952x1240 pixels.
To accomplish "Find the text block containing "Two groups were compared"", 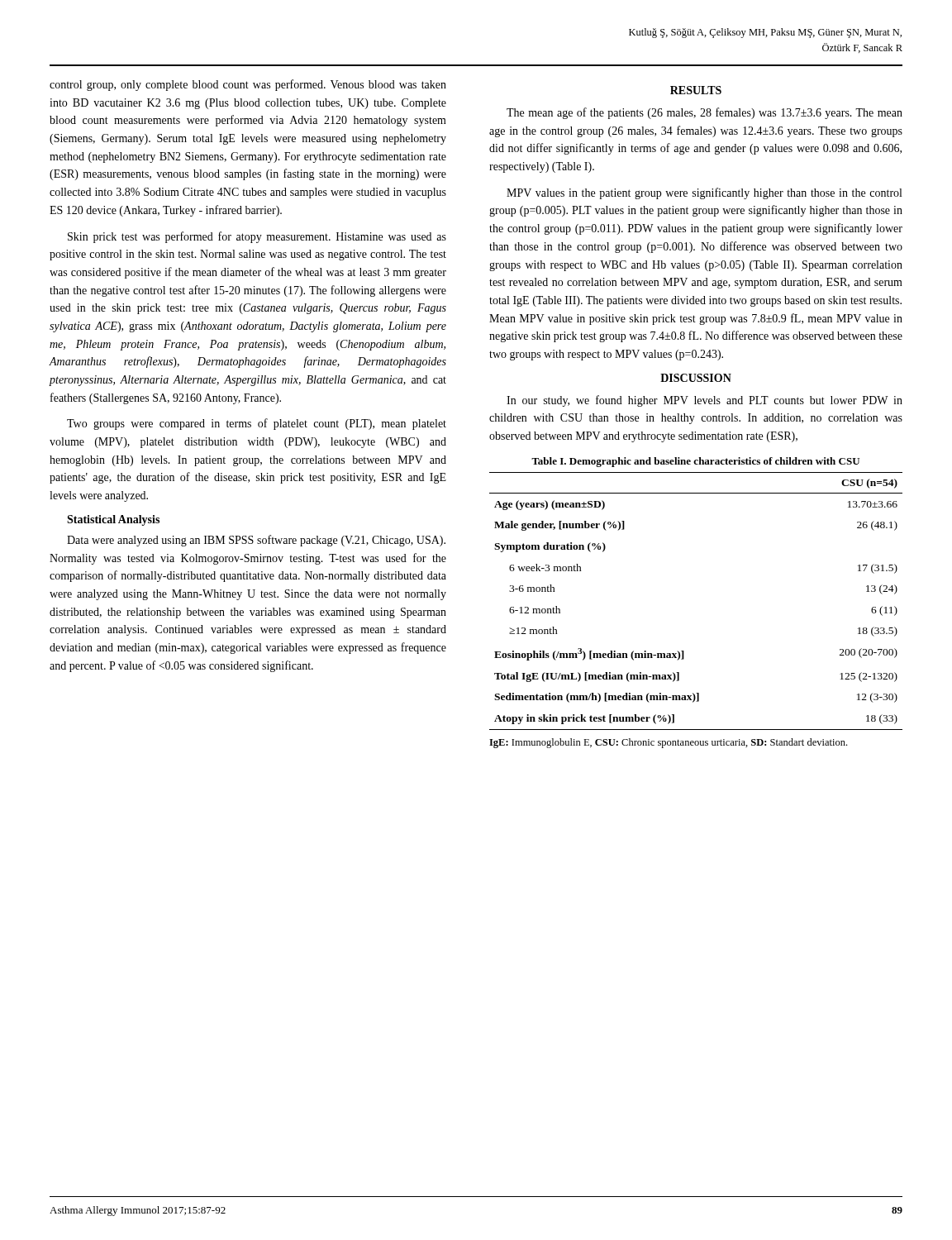I will click(x=248, y=460).
